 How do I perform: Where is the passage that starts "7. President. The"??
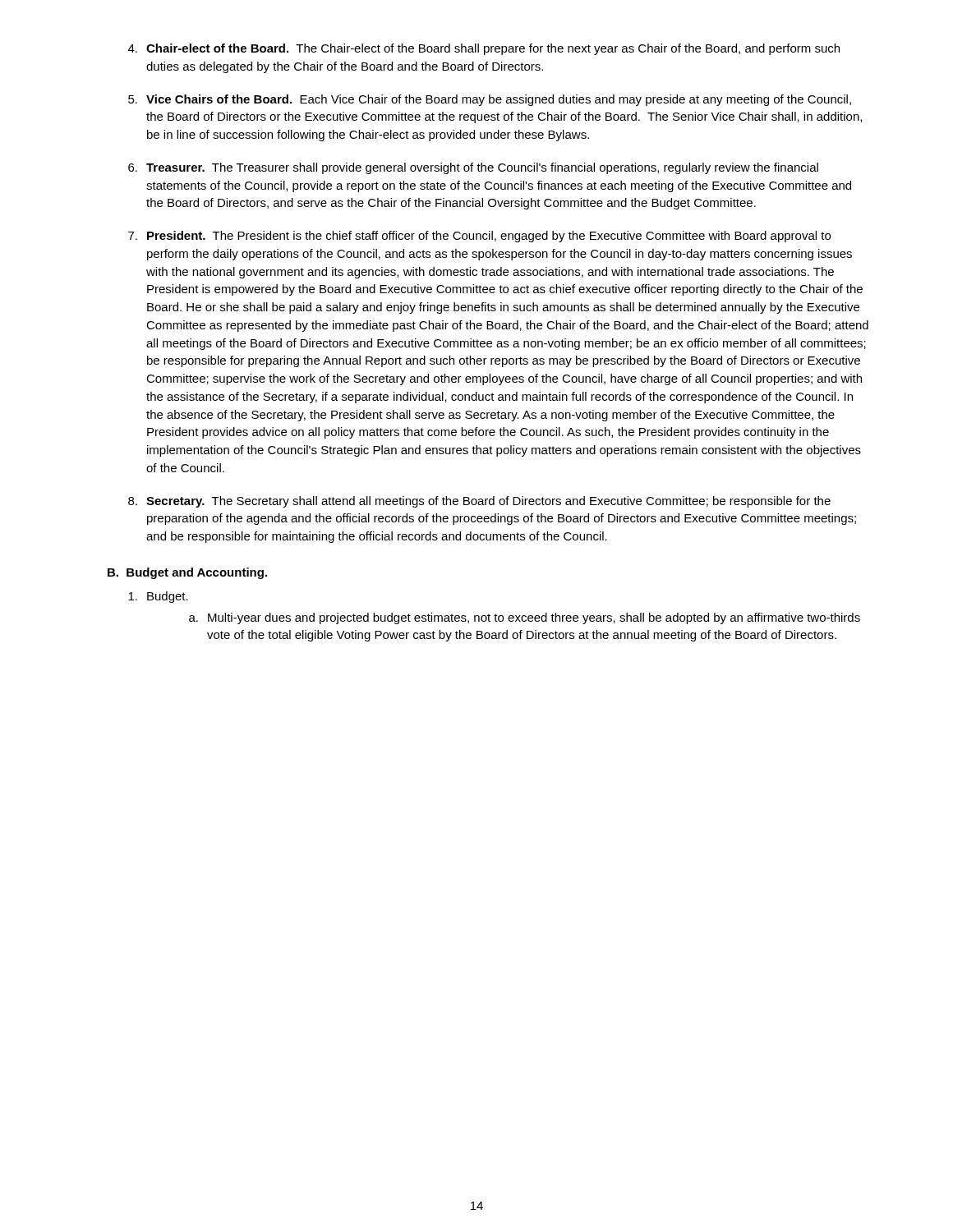click(x=489, y=352)
